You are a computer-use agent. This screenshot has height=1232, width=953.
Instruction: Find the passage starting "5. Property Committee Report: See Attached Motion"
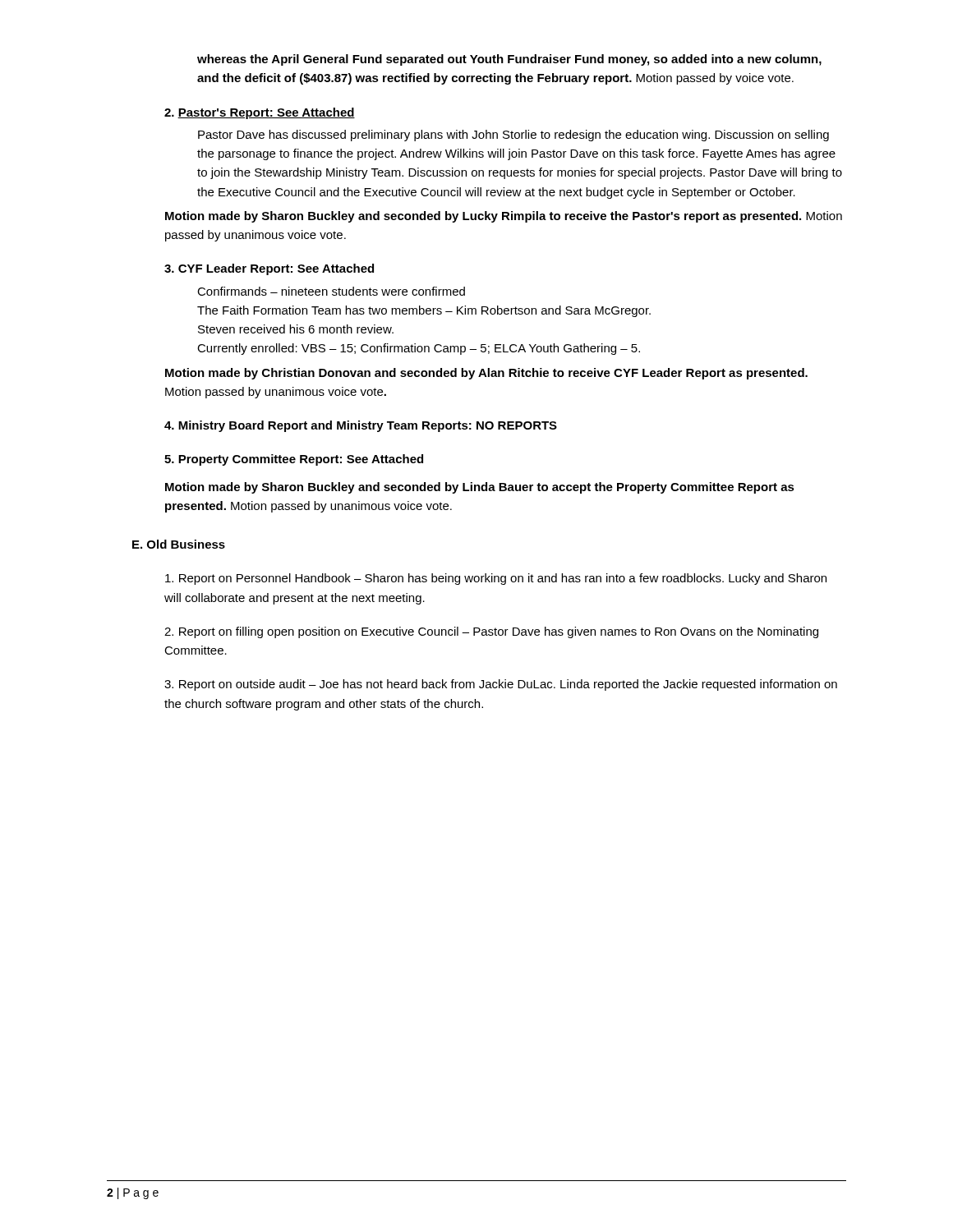click(505, 482)
